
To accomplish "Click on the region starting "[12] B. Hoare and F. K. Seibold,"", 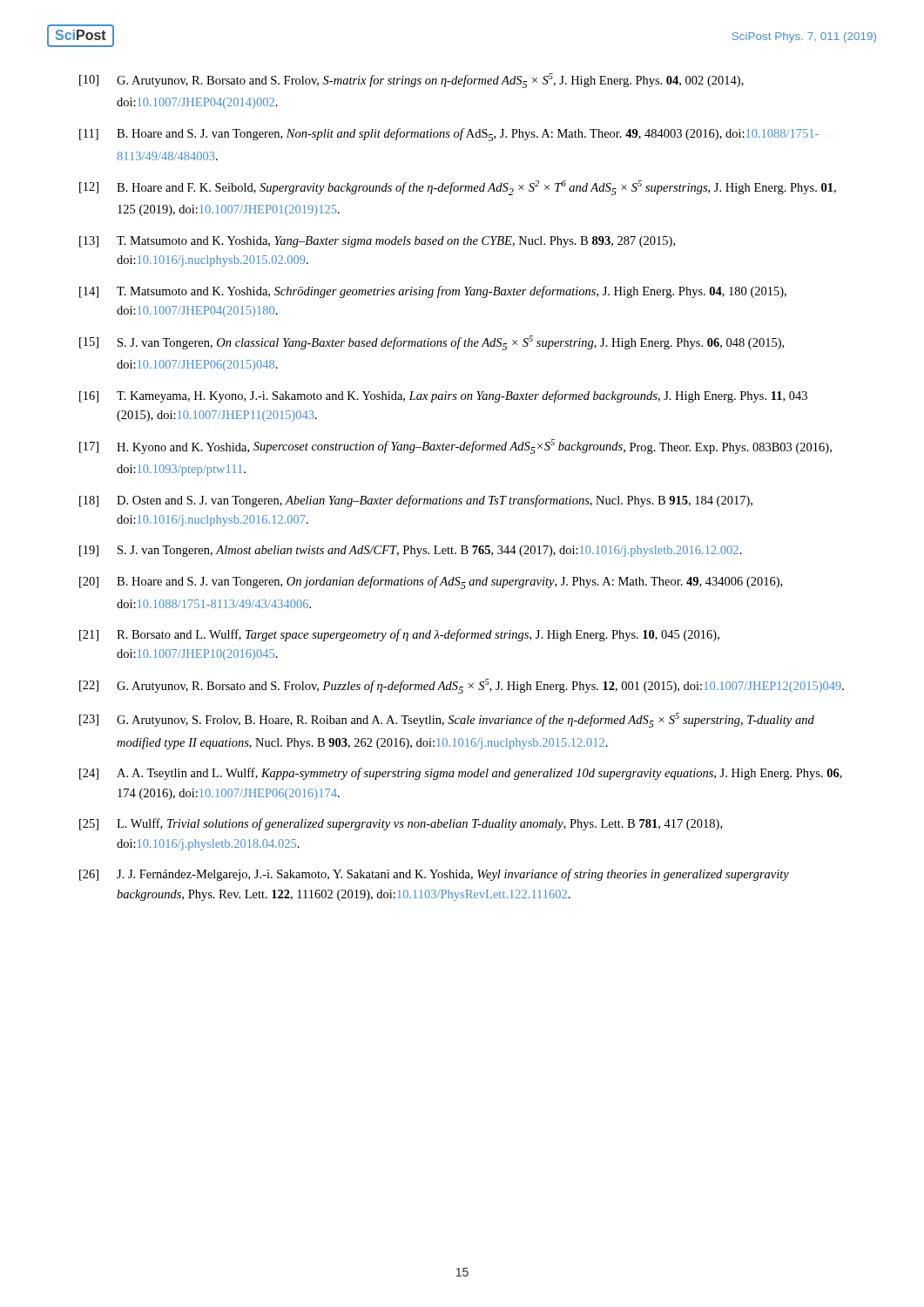I will click(x=462, y=198).
